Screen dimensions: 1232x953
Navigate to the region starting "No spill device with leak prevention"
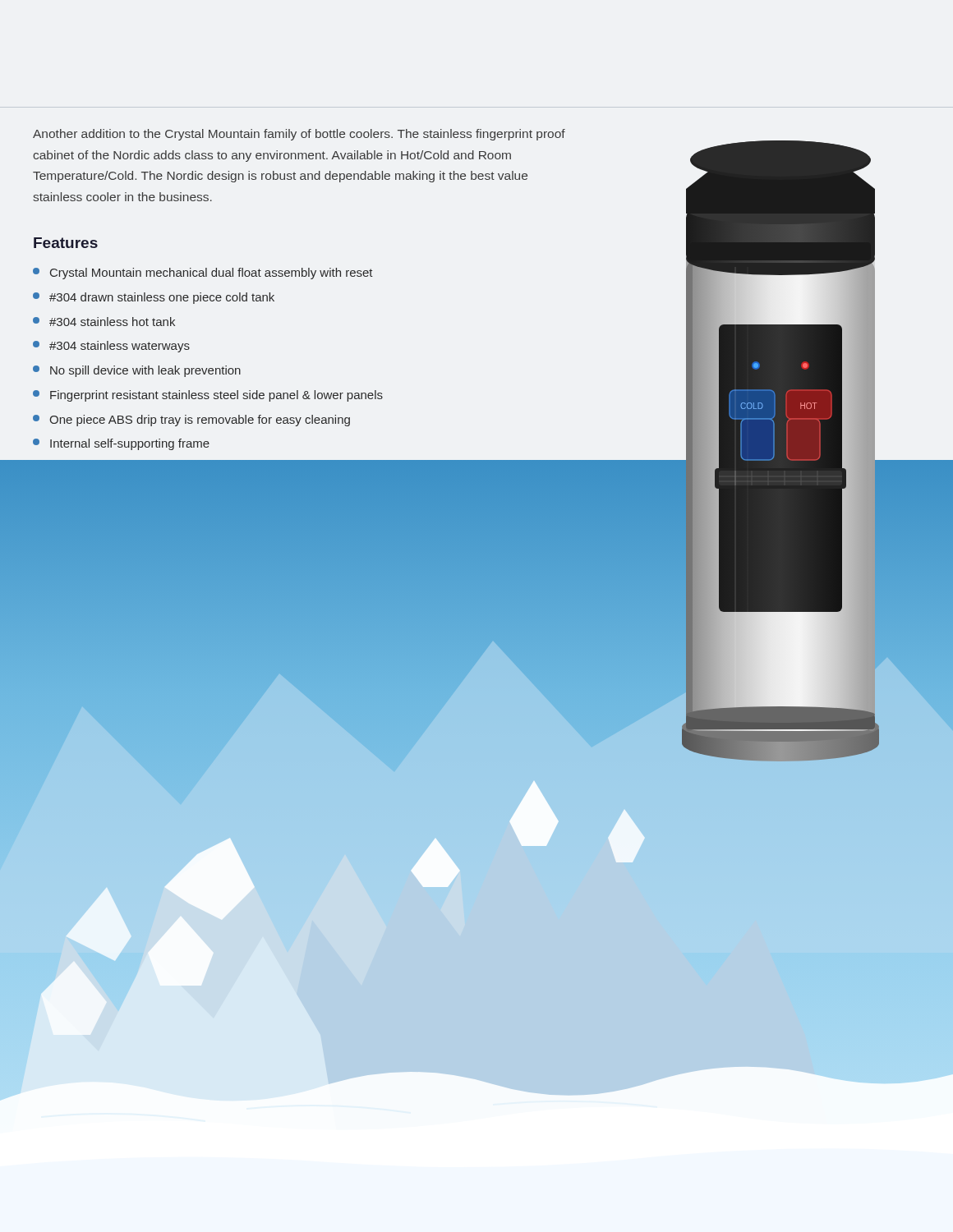(x=137, y=370)
